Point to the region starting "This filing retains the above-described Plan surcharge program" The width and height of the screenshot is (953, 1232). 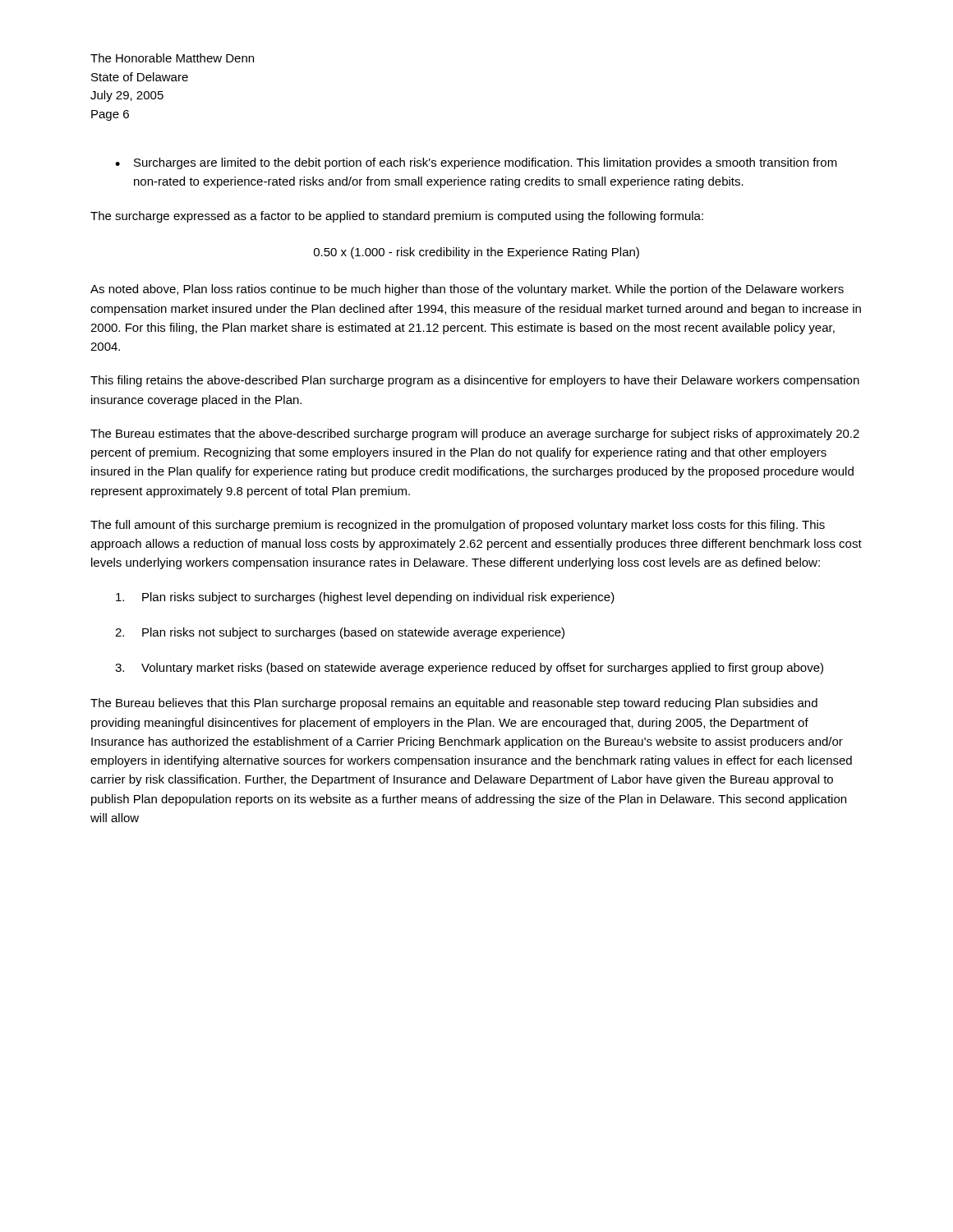475,390
